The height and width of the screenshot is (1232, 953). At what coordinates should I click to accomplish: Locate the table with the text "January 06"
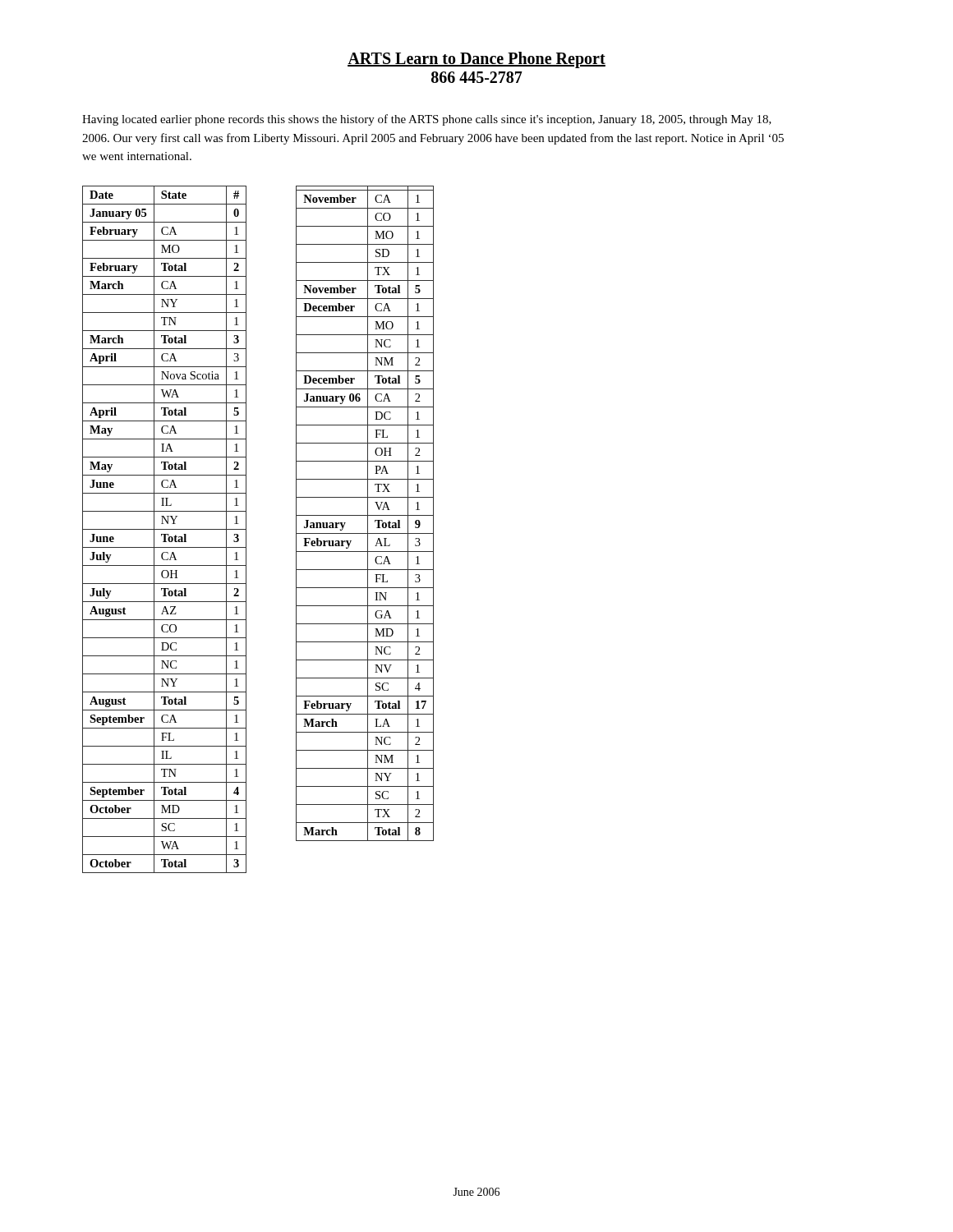coord(365,513)
